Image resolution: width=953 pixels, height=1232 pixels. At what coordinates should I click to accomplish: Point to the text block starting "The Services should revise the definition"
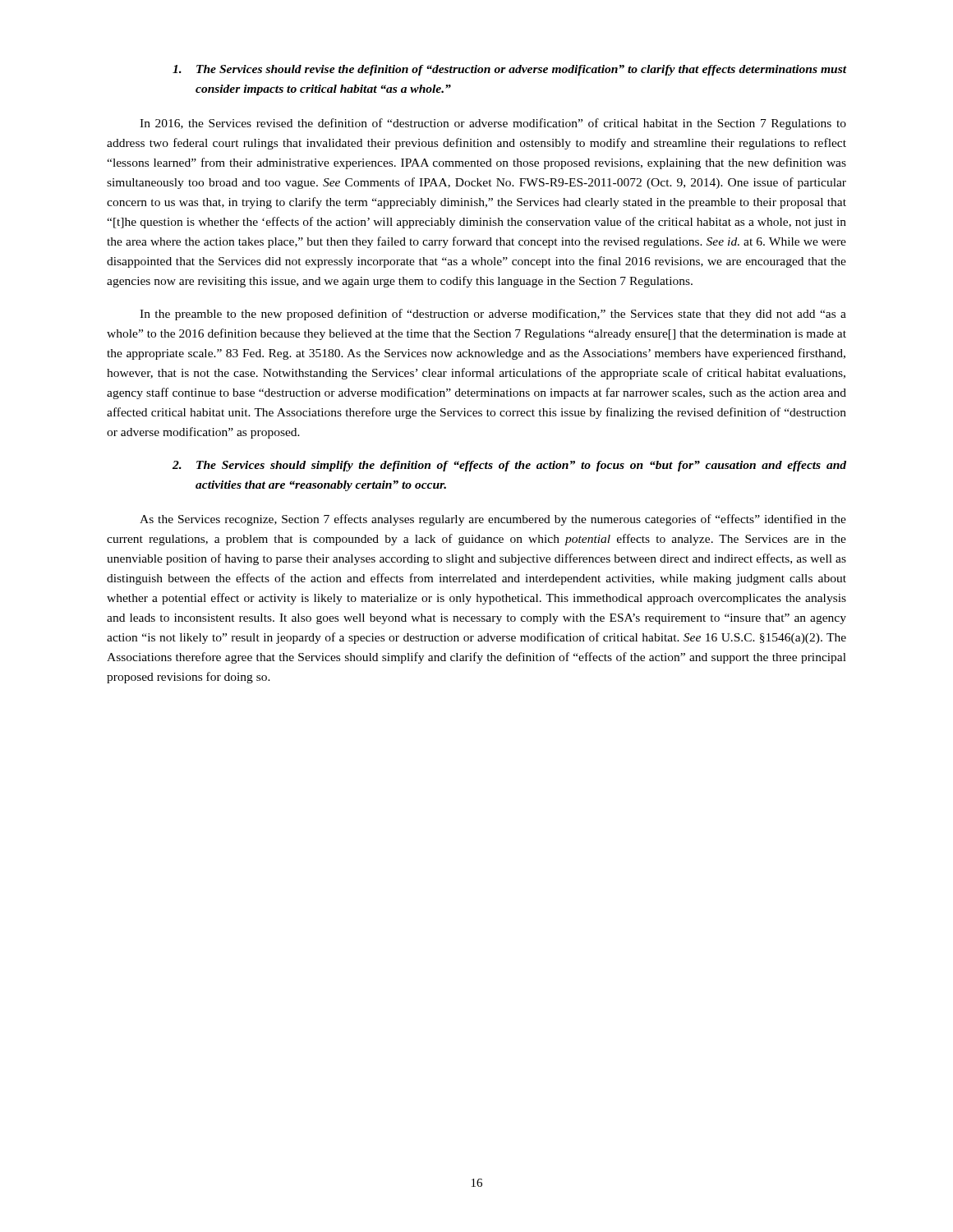pyautogui.click(x=509, y=79)
